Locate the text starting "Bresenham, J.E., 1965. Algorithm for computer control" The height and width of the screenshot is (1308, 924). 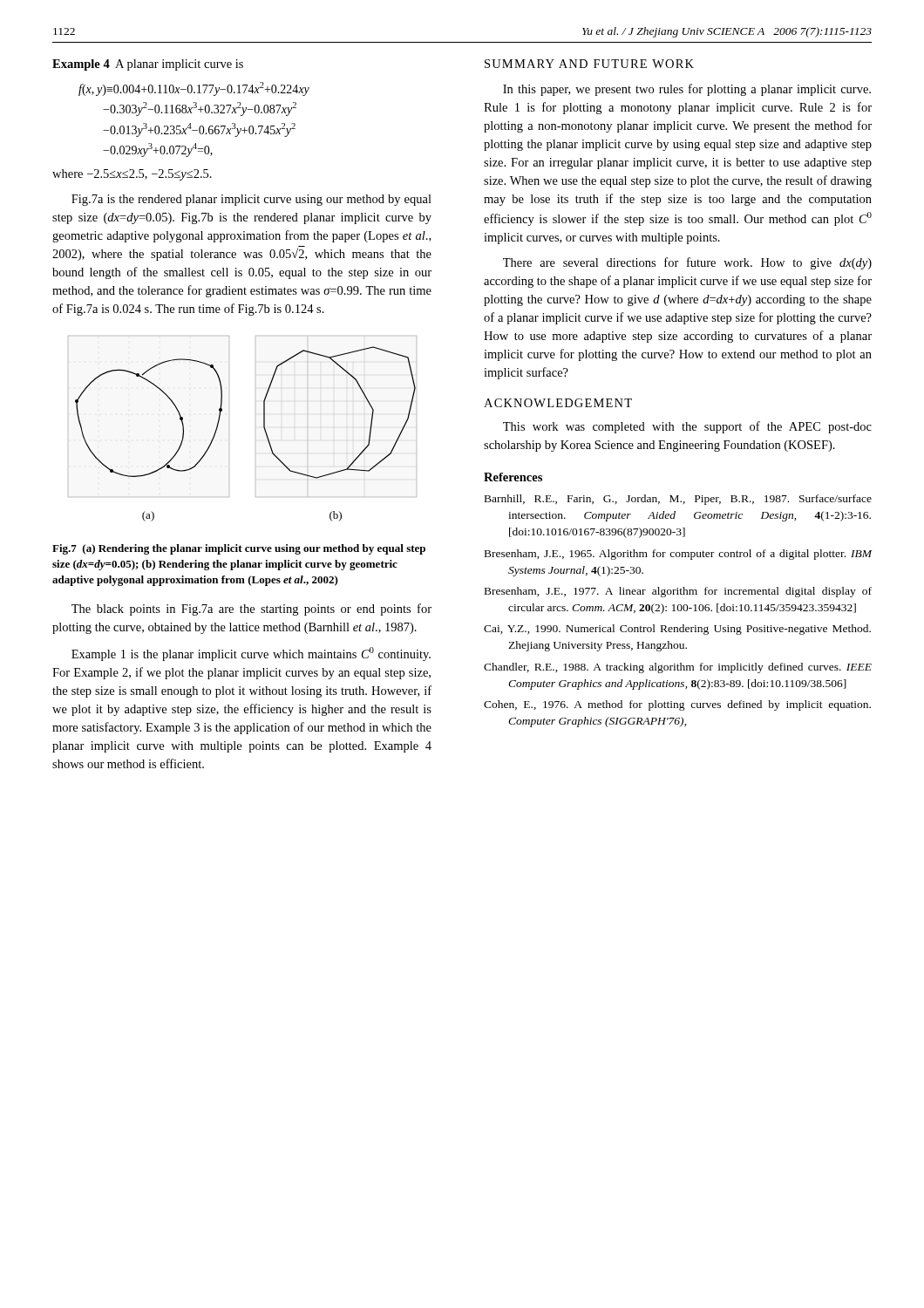(x=678, y=561)
